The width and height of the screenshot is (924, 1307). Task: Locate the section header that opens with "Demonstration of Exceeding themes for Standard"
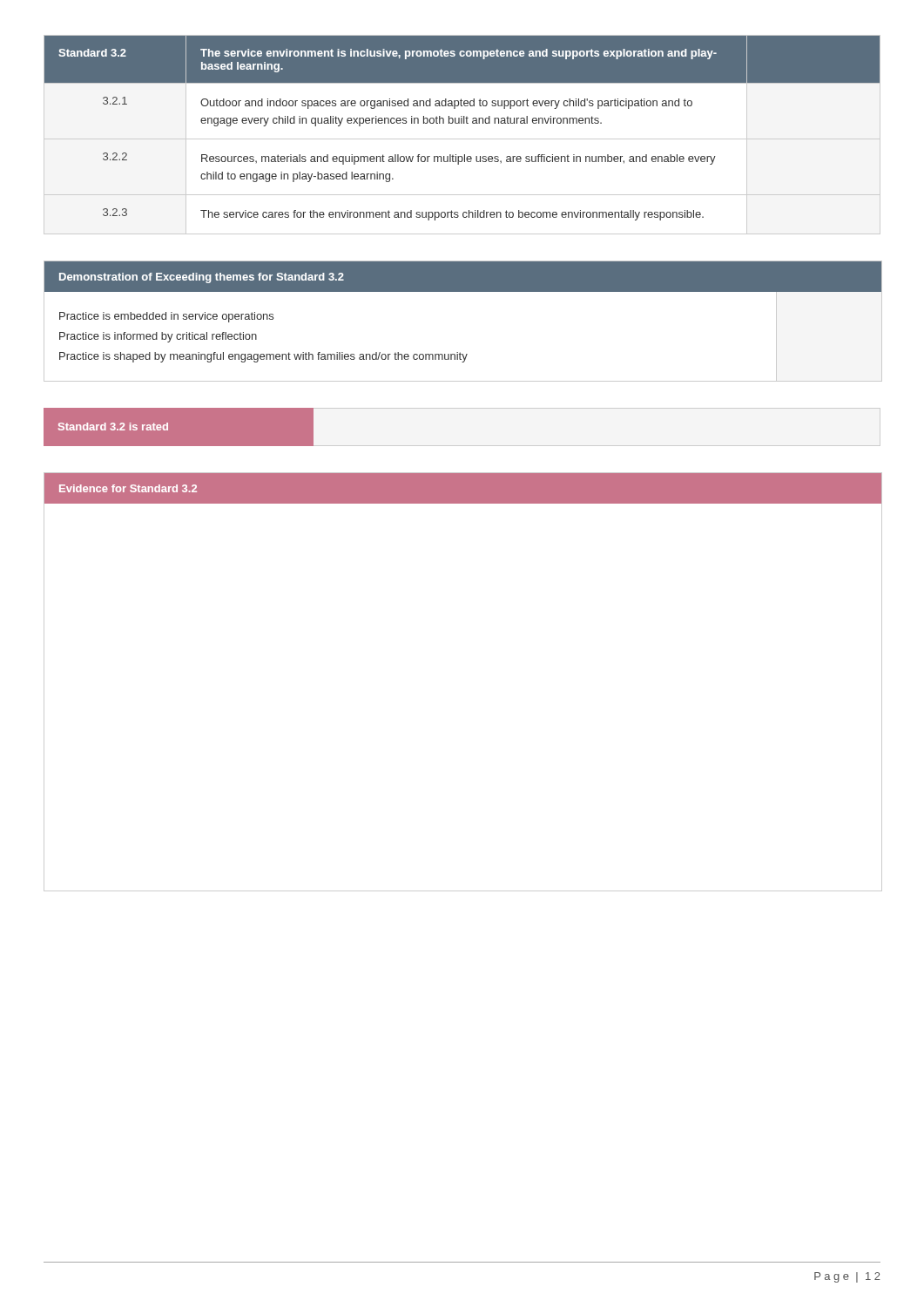(463, 321)
